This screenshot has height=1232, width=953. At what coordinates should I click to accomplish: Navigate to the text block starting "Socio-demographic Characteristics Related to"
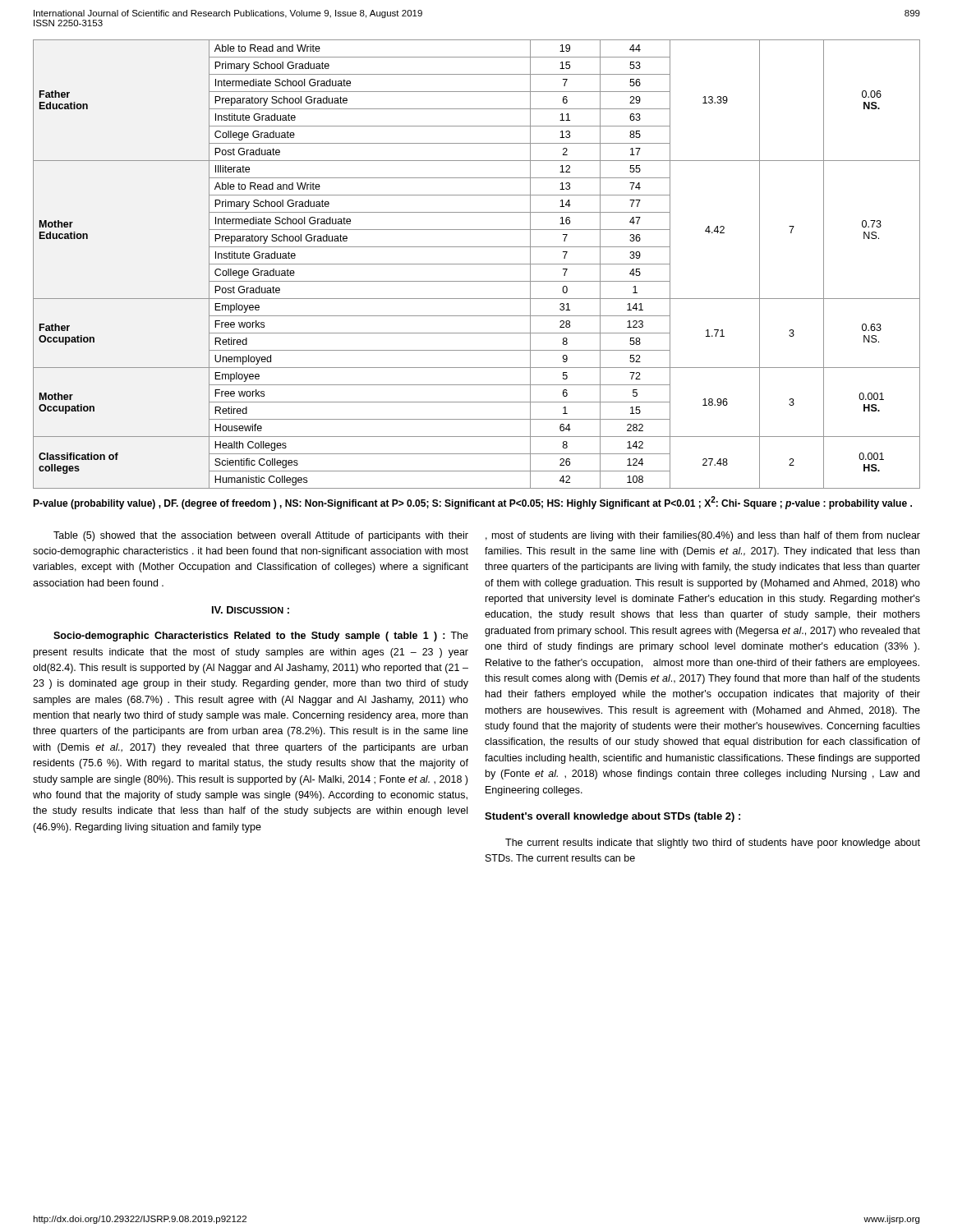pos(251,732)
